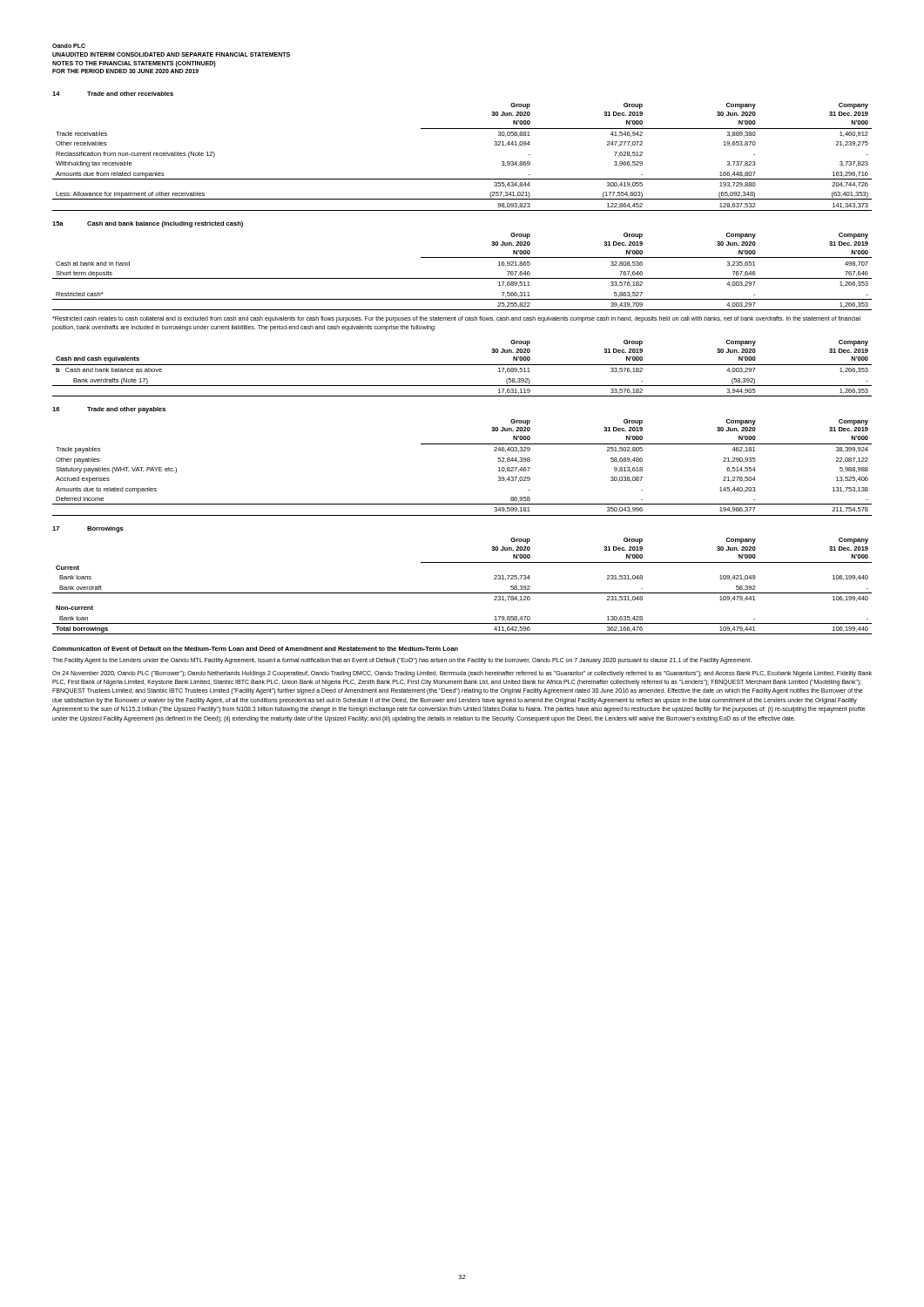The height and width of the screenshot is (1307, 924).
Task: Find "Cash and bank balance (including restricted cash)" on this page
Action: tap(165, 223)
